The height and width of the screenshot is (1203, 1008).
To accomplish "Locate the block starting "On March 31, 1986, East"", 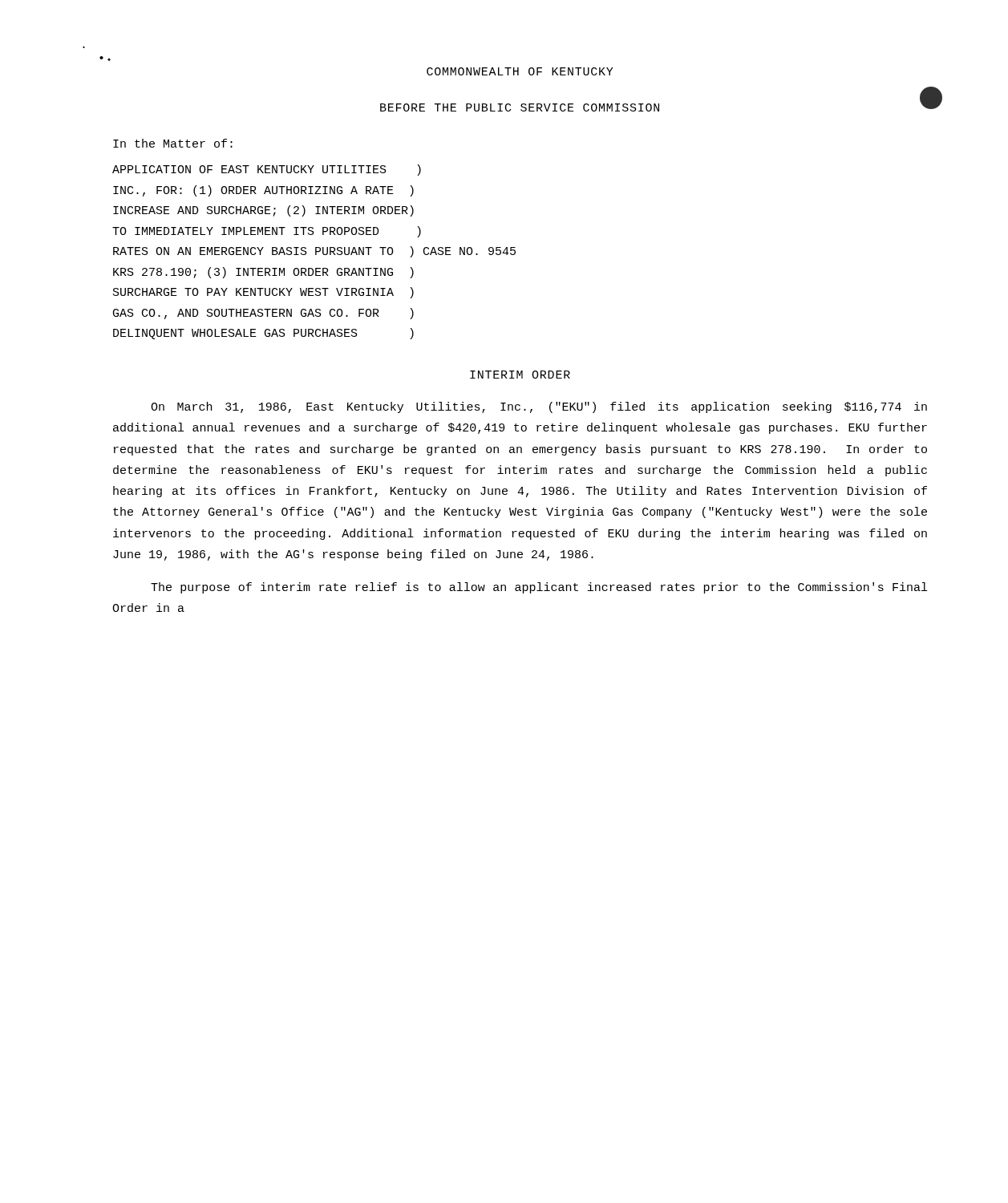I will click(x=520, y=509).
